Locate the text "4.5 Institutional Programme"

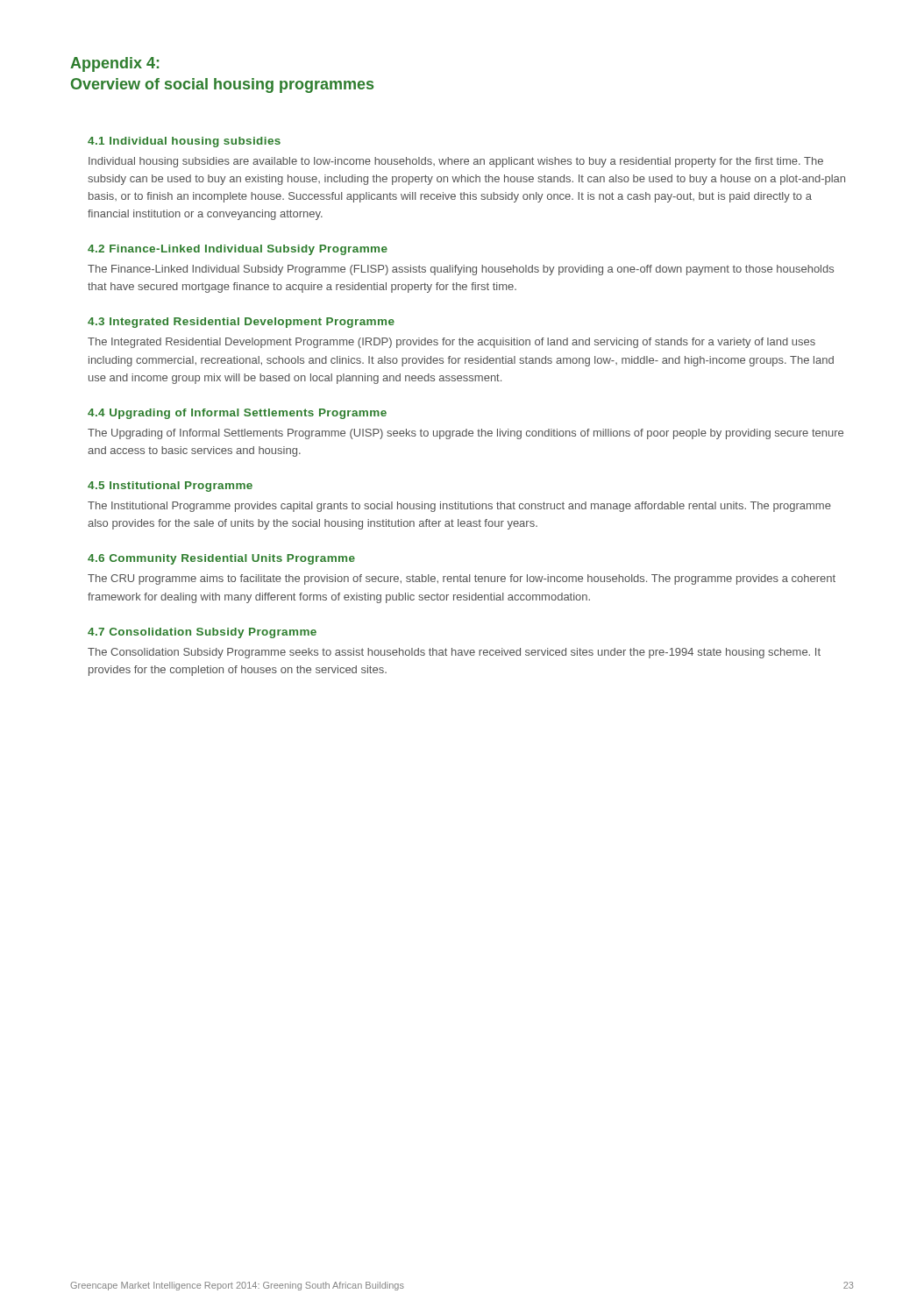coord(170,487)
